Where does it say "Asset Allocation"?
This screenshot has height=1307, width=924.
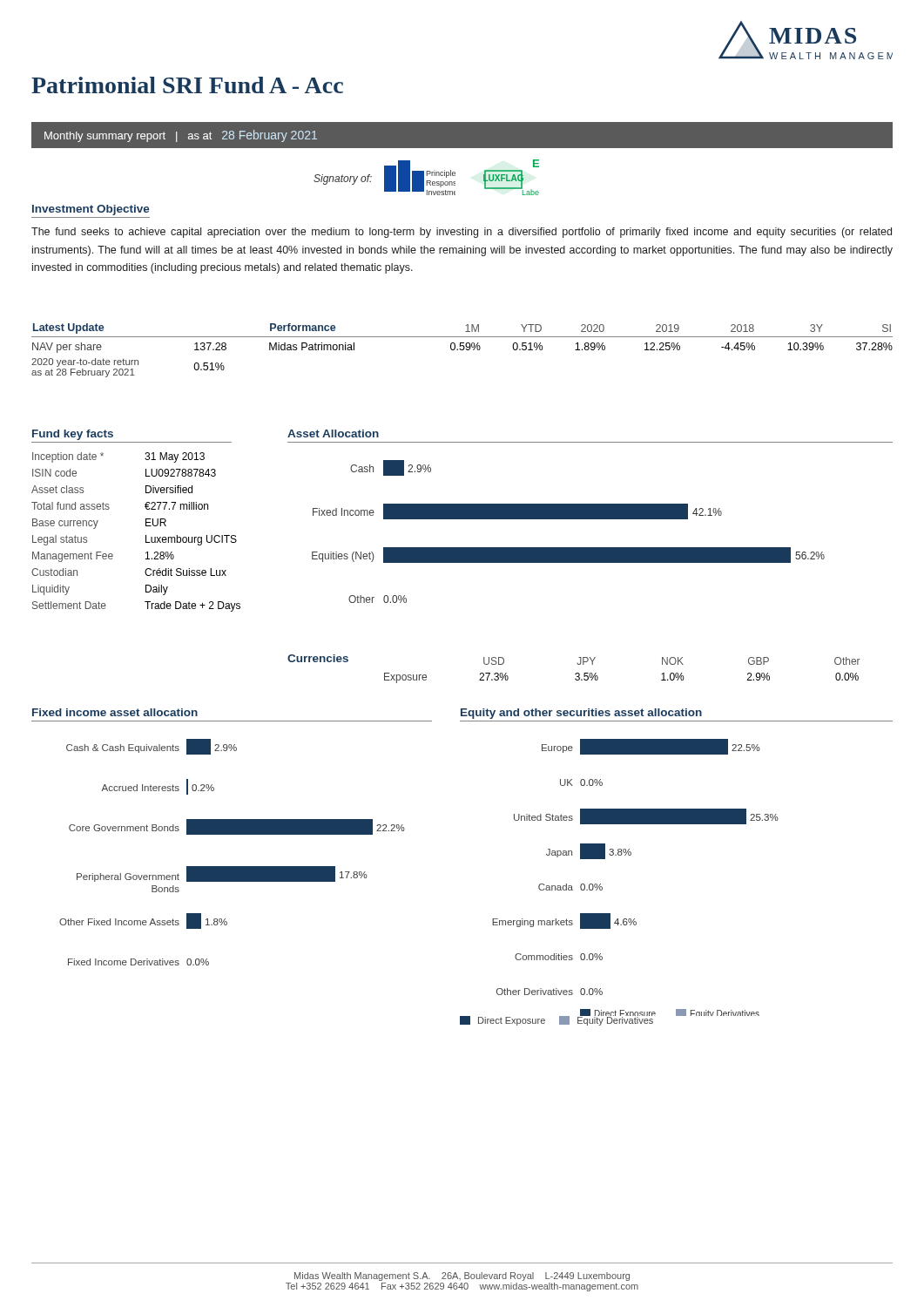click(x=333, y=434)
